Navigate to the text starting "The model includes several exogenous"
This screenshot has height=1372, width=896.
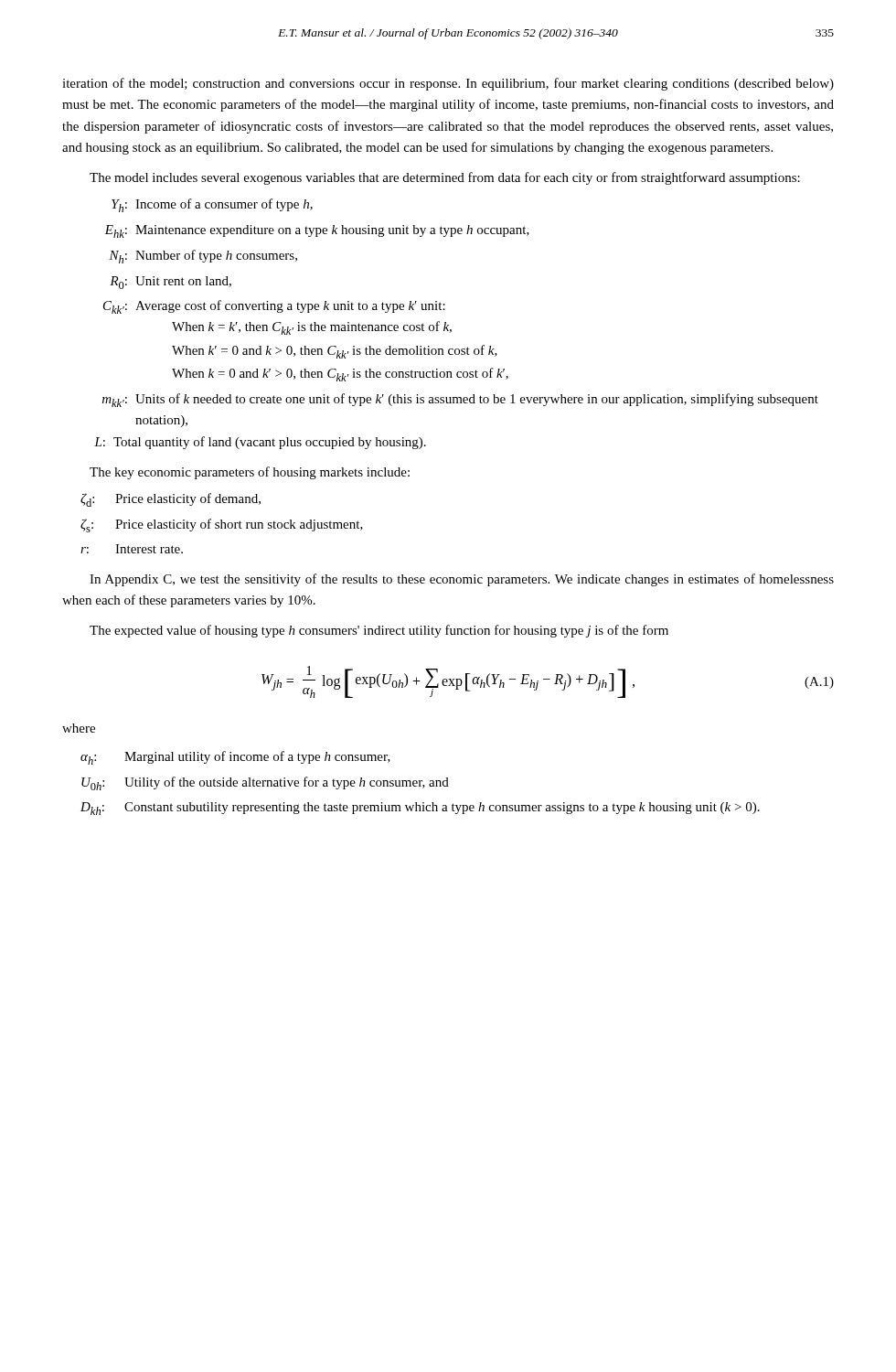pyautogui.click(x=445, y=177)
